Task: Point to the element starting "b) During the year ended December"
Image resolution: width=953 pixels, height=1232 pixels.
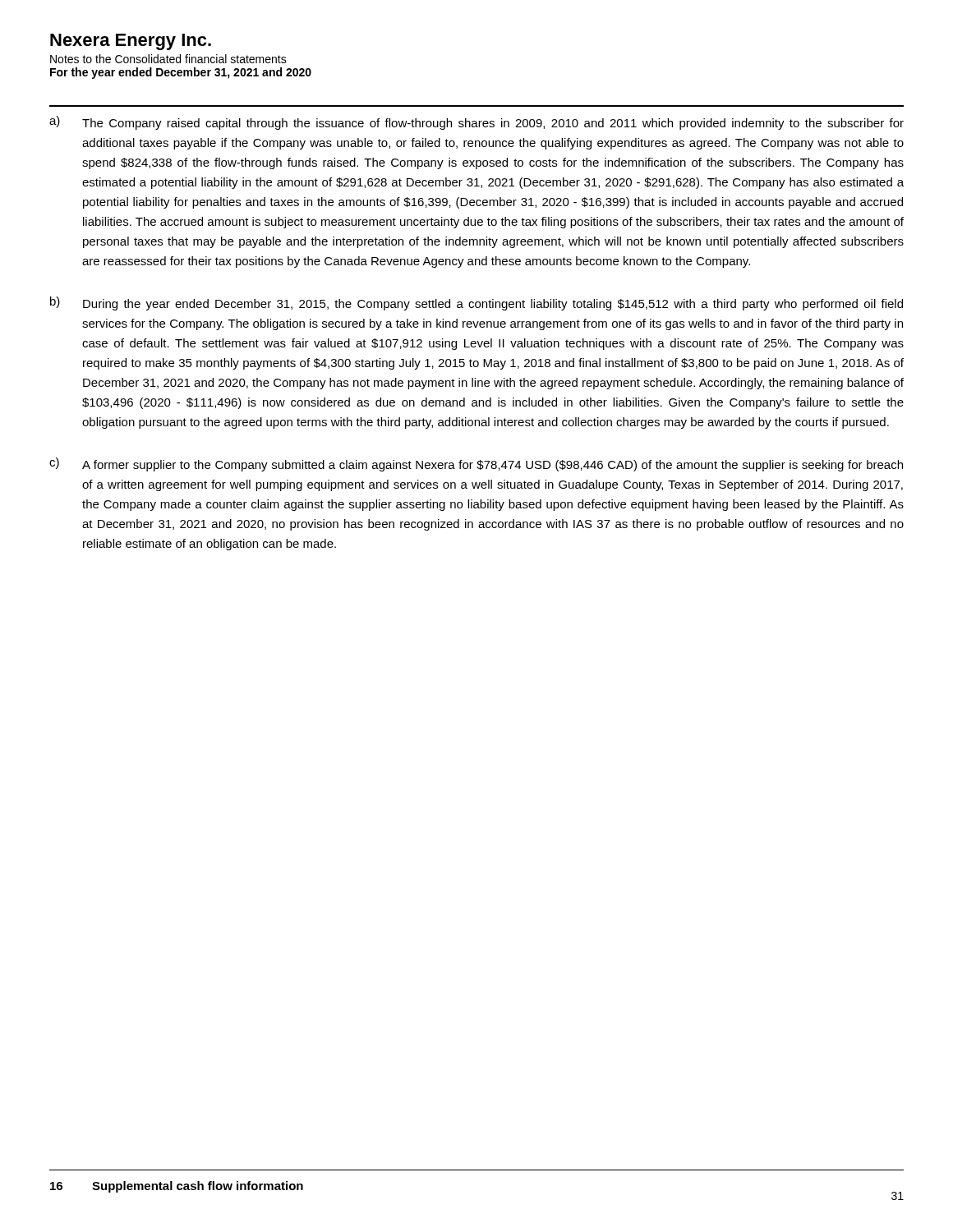Action: tap(476, 363)
